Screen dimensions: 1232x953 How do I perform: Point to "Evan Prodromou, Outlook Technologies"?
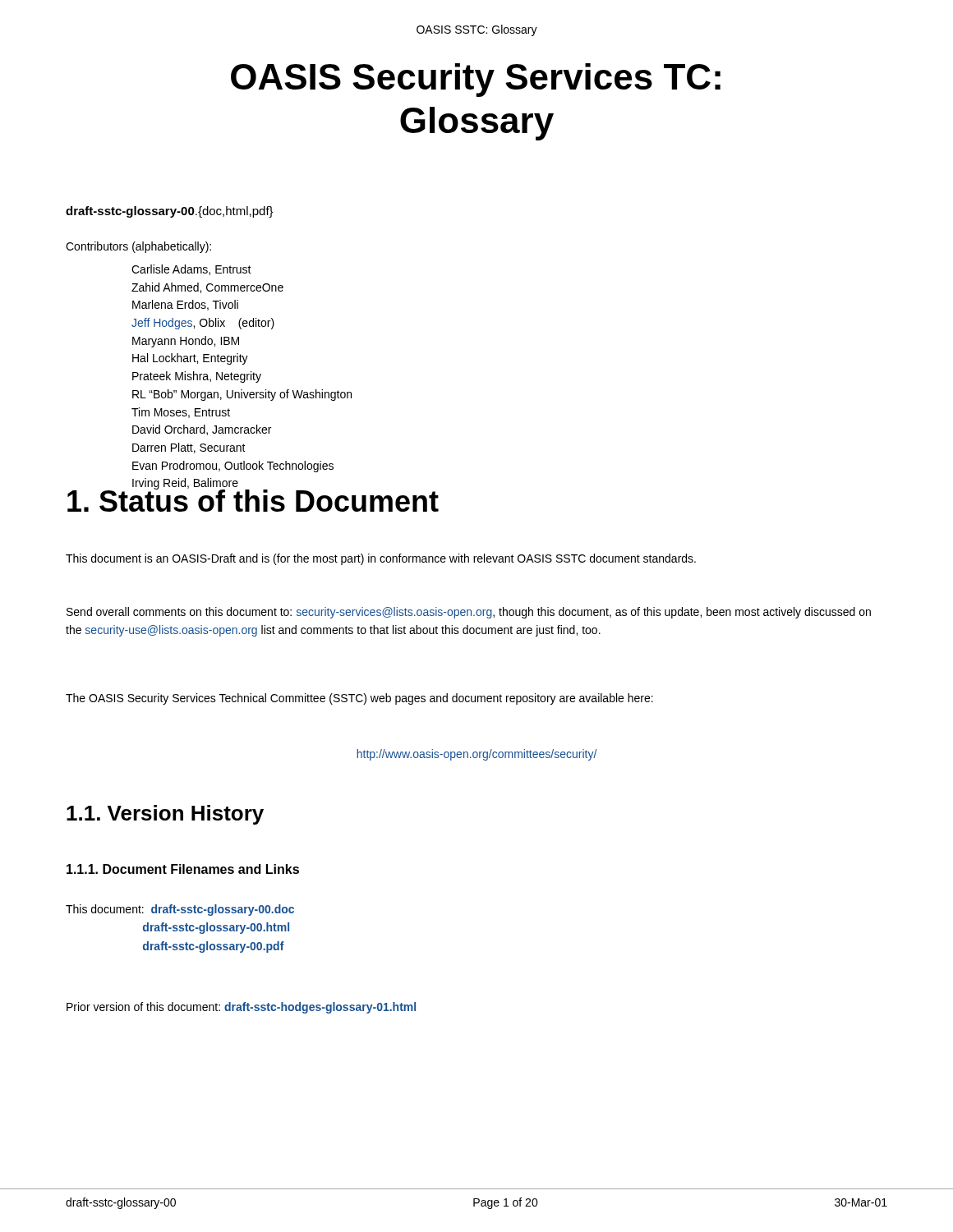tap(233, 465)
